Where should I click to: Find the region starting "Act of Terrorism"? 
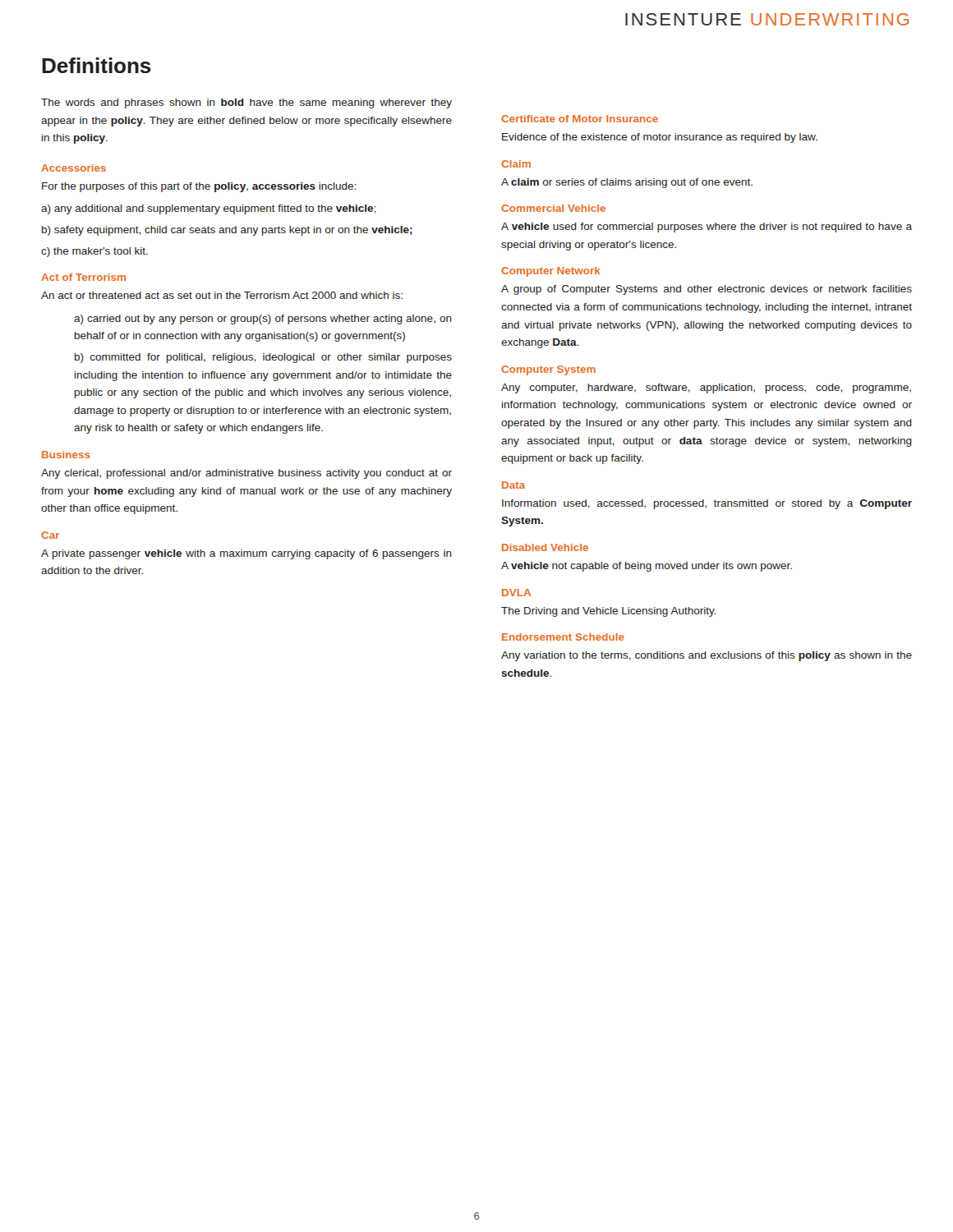[x=84, y=277]
